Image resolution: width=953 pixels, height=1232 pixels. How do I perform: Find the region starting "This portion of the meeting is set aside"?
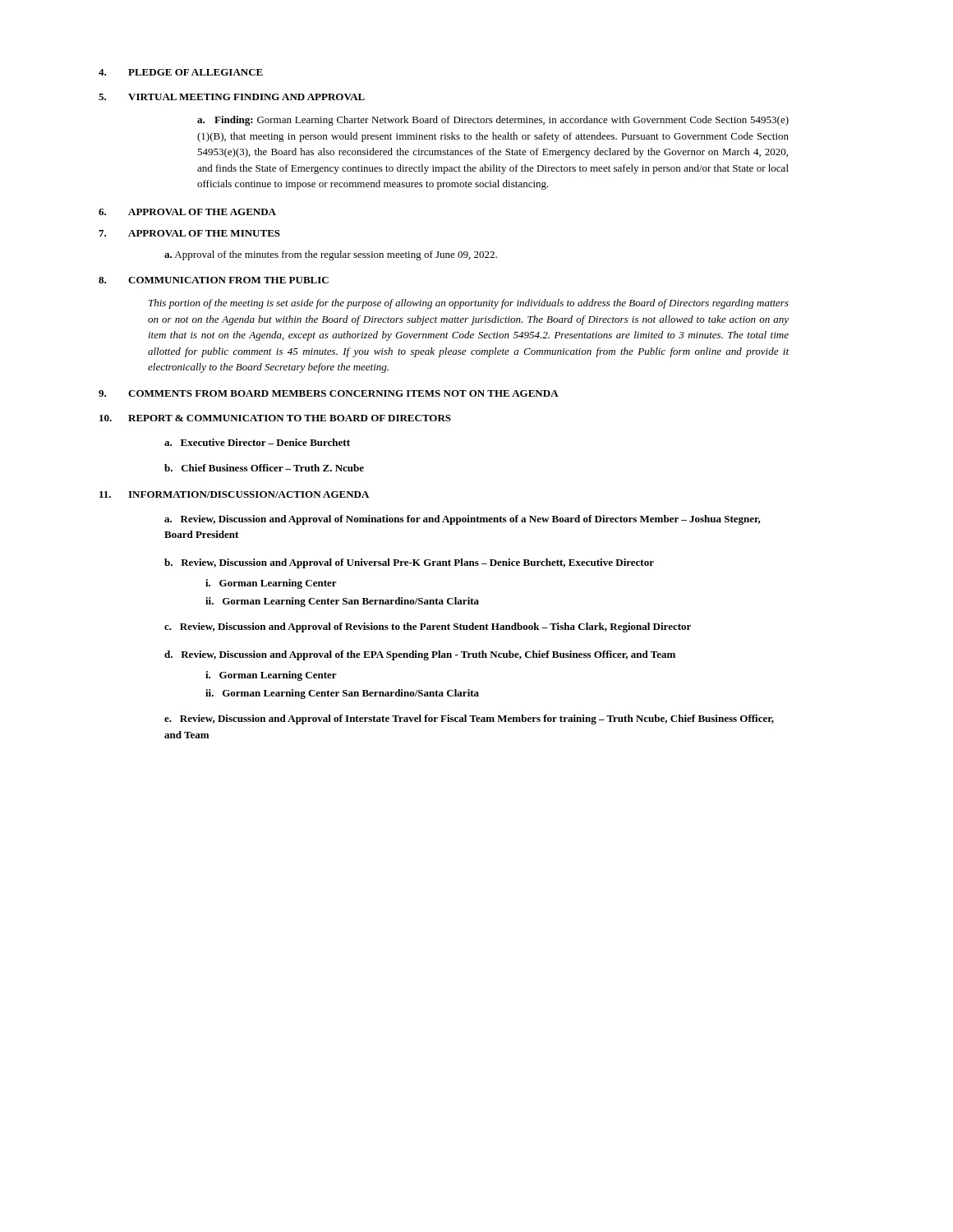point(468,335)
